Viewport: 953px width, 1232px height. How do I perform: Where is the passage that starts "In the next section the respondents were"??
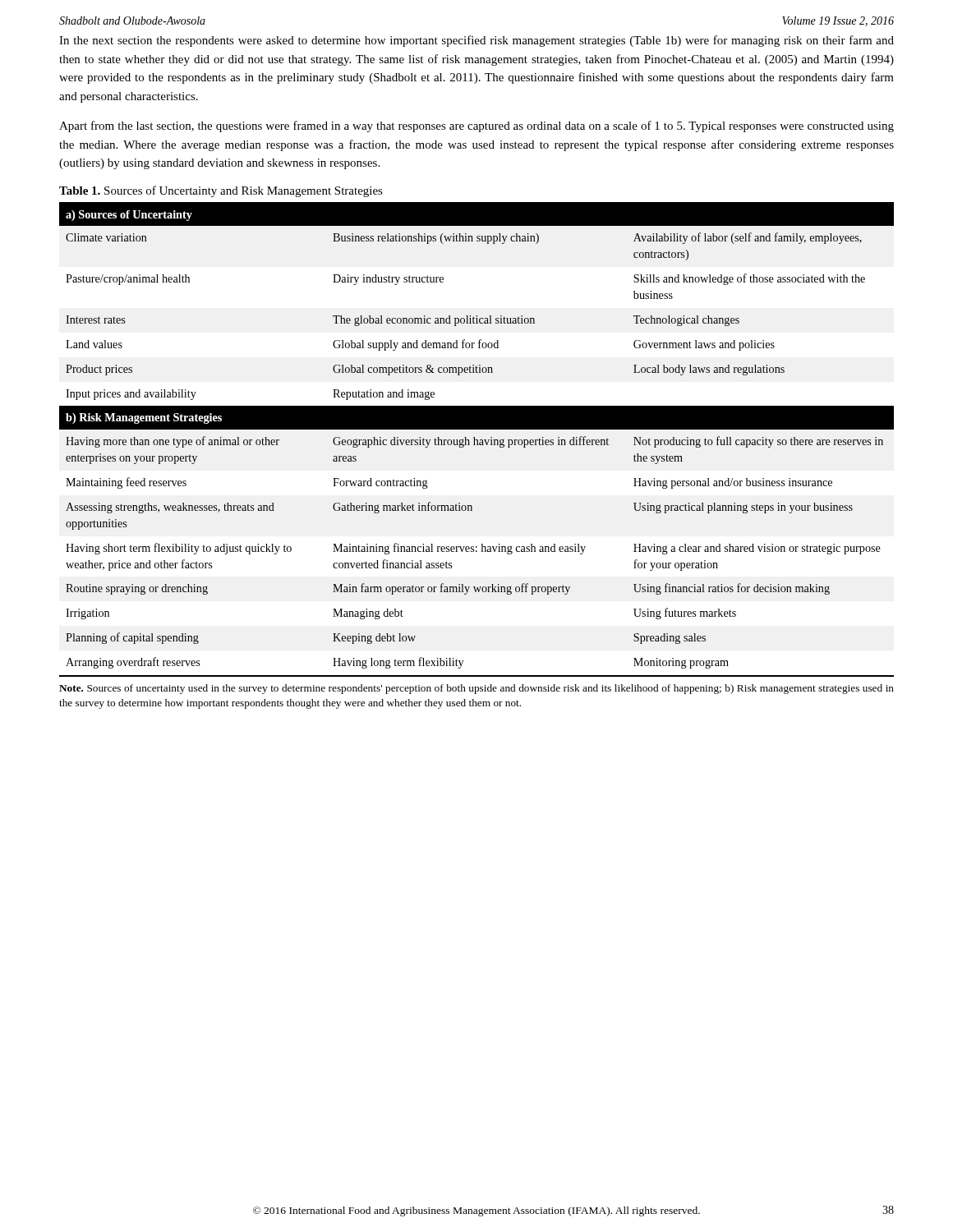(476, 68)
